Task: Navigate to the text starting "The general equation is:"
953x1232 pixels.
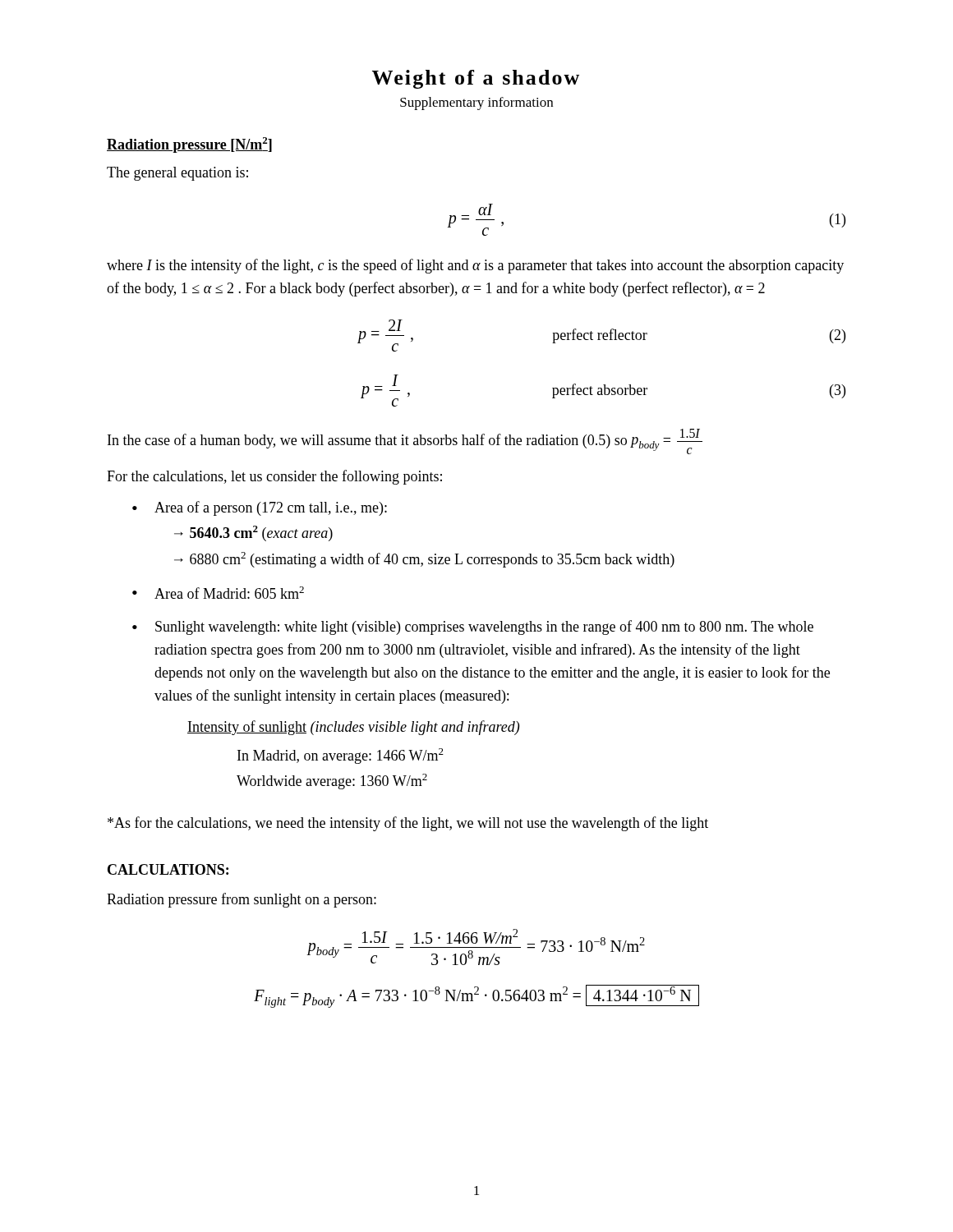Action: 178,172
